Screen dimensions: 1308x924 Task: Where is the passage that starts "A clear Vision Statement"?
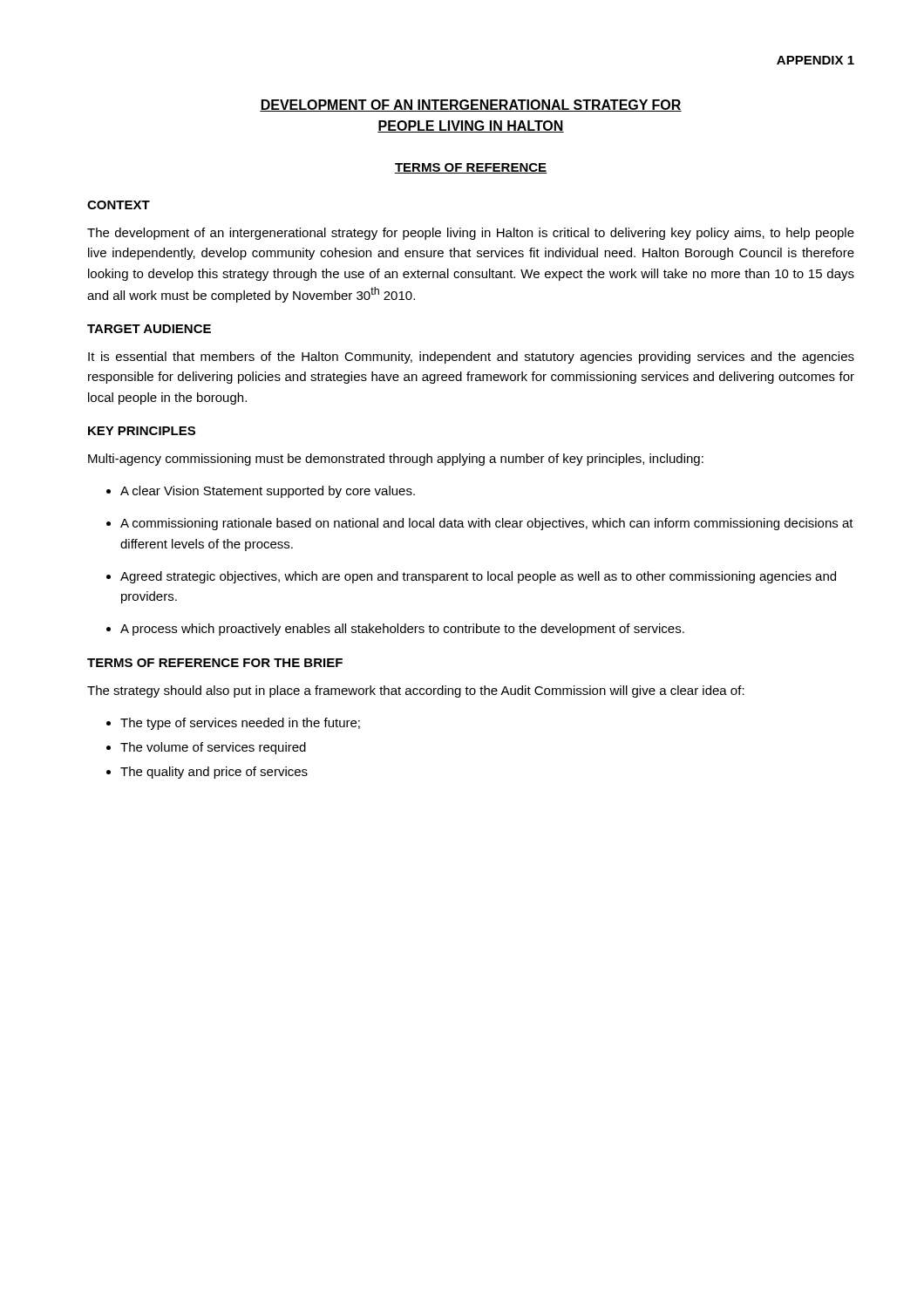tap(268, 490)
